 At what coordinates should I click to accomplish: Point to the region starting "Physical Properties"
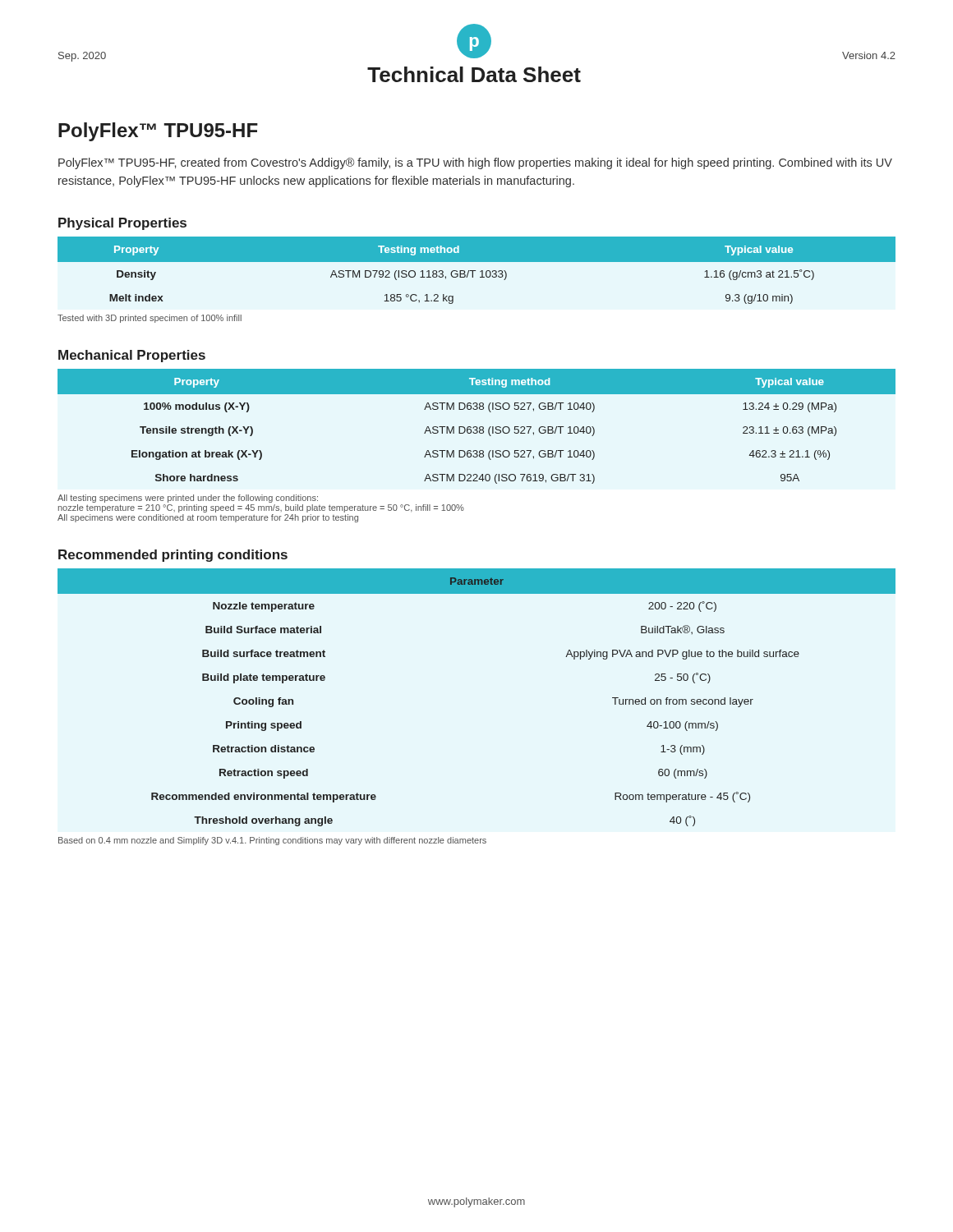point(122,223)
